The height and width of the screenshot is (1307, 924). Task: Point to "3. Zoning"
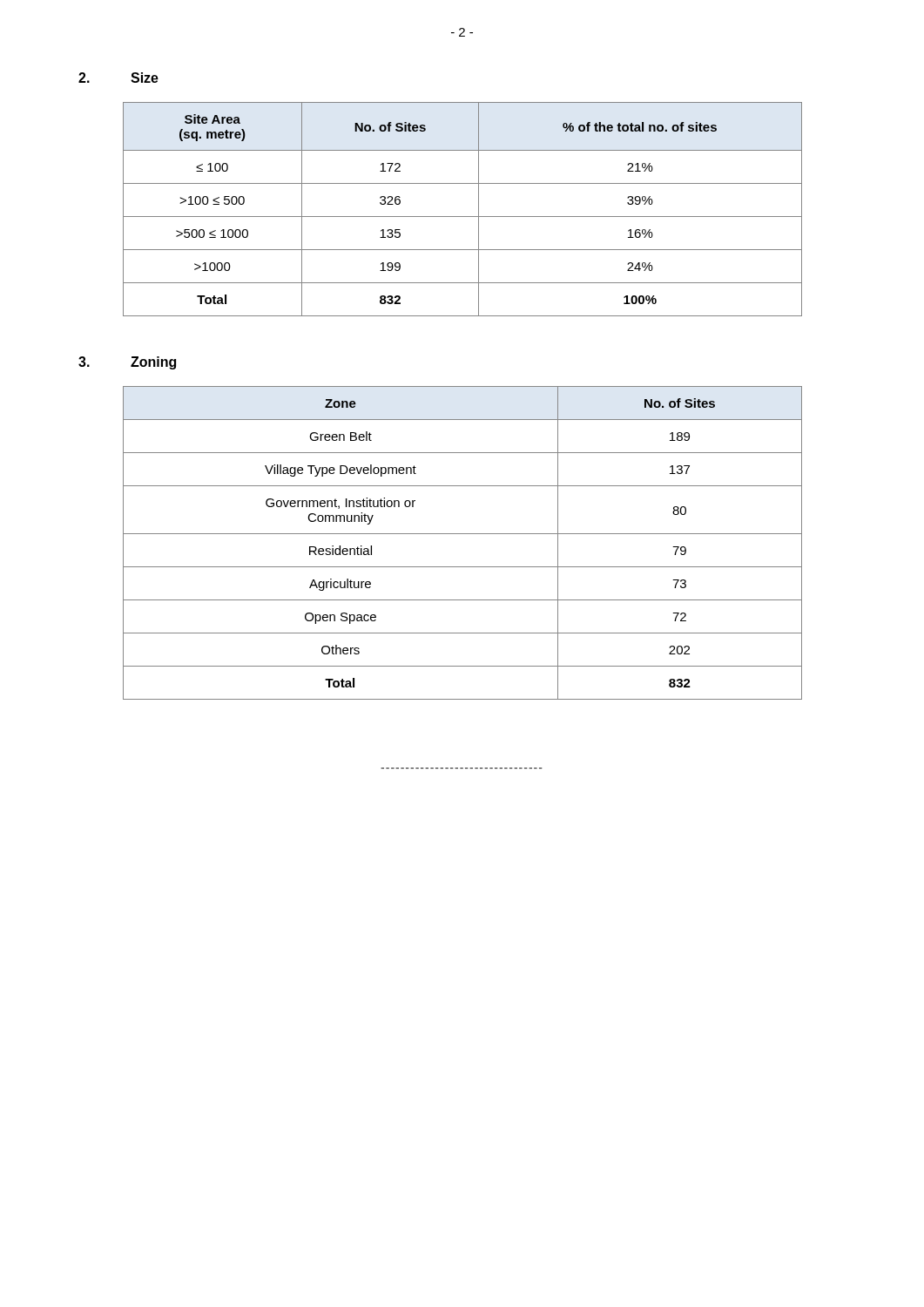point(128,362)
